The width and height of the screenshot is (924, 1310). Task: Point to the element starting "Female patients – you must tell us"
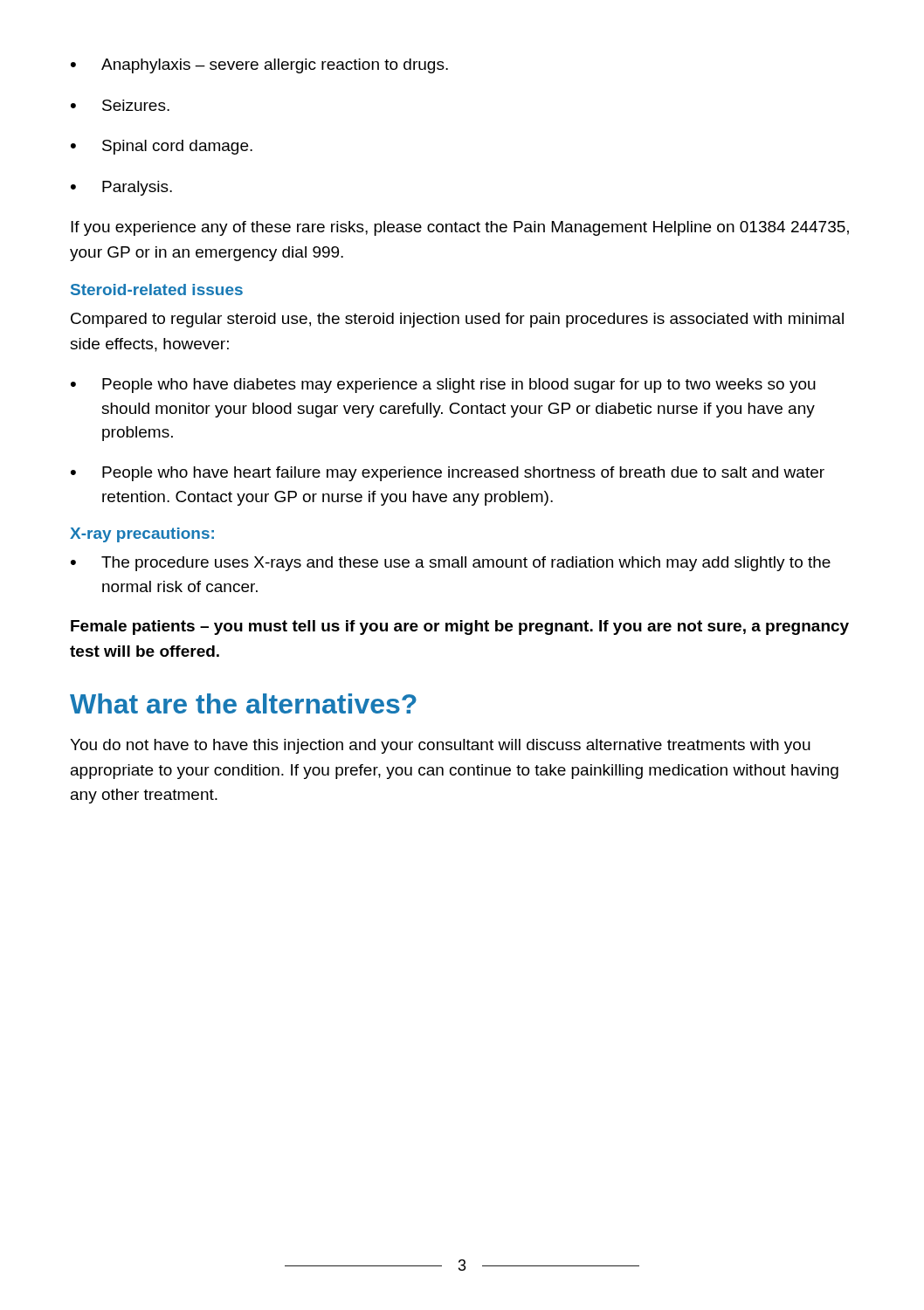(x=459, y=638)
